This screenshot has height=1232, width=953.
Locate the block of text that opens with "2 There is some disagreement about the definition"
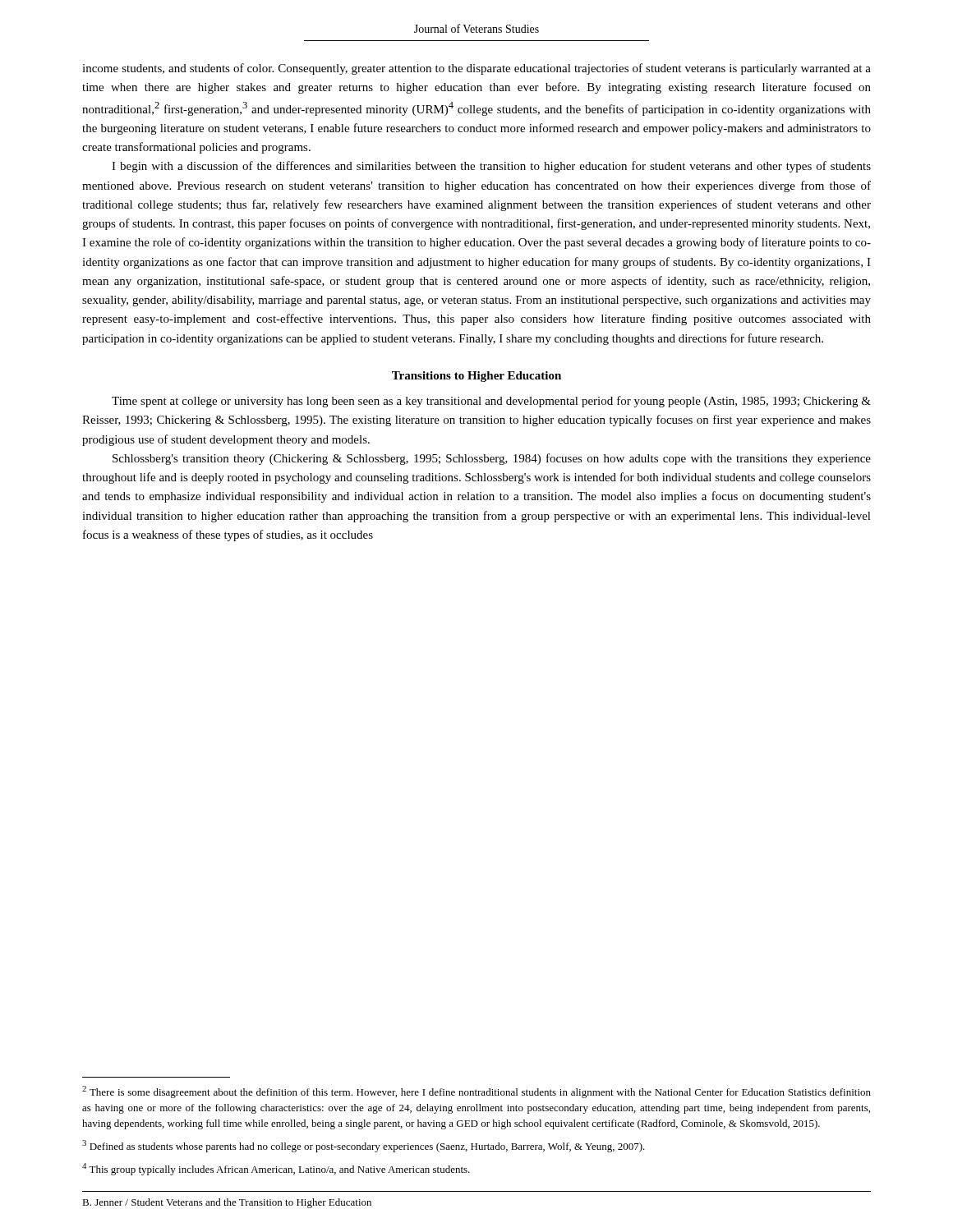(x=476, y=1106)
